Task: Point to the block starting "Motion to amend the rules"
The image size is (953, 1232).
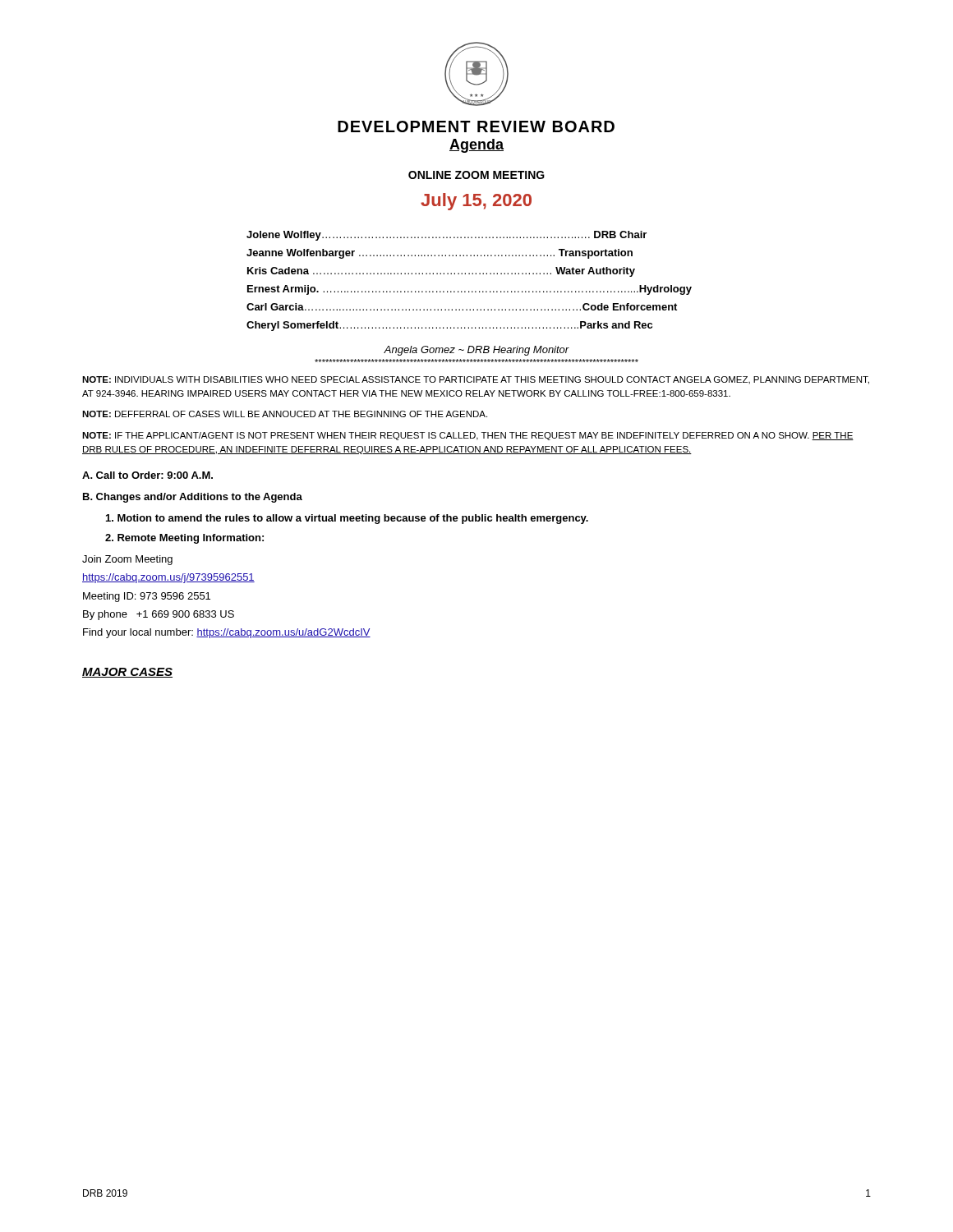Action: click(347, 518)
